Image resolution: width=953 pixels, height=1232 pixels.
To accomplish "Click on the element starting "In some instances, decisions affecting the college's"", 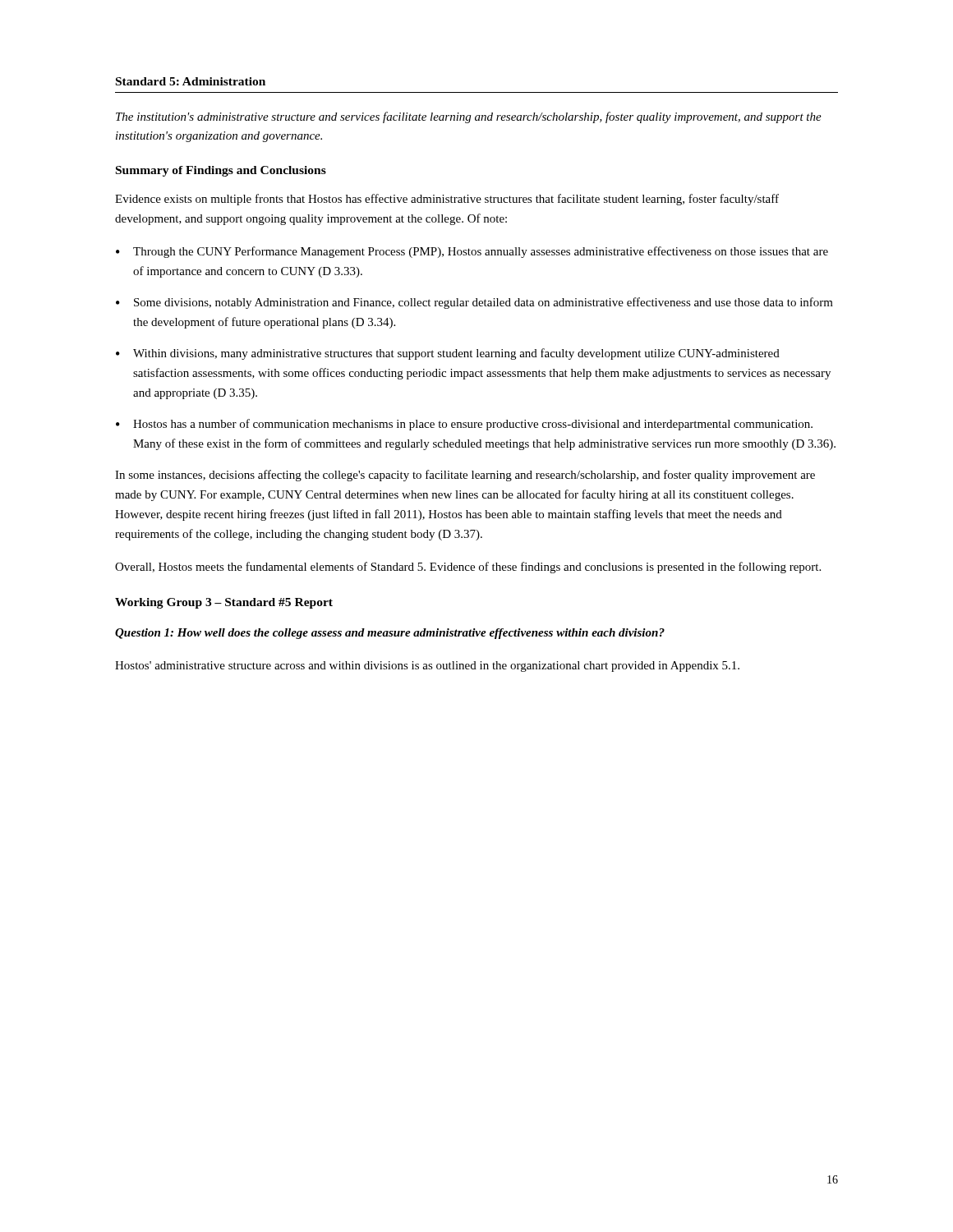I will 465,504.
